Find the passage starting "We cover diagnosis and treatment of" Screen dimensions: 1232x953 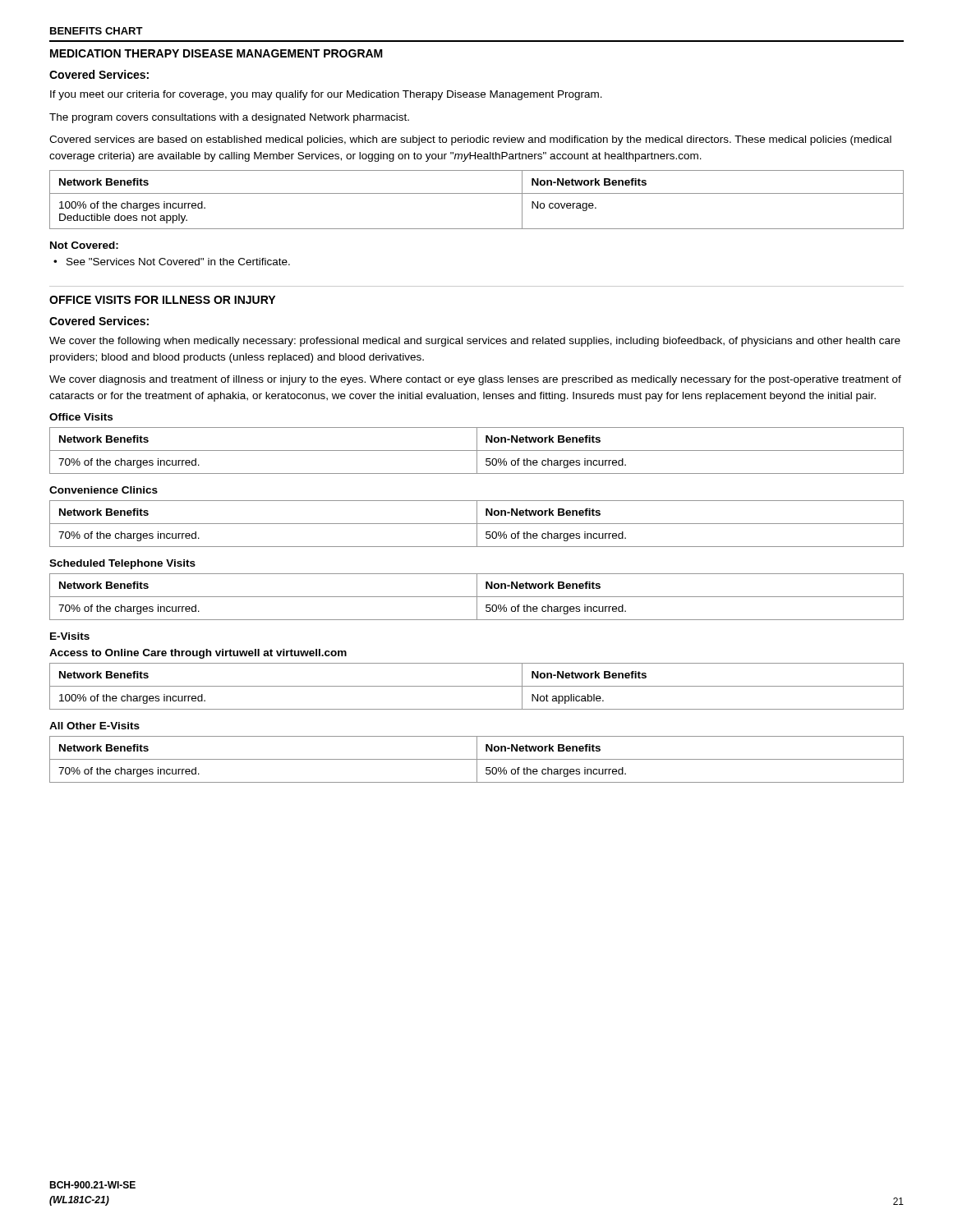476,388
